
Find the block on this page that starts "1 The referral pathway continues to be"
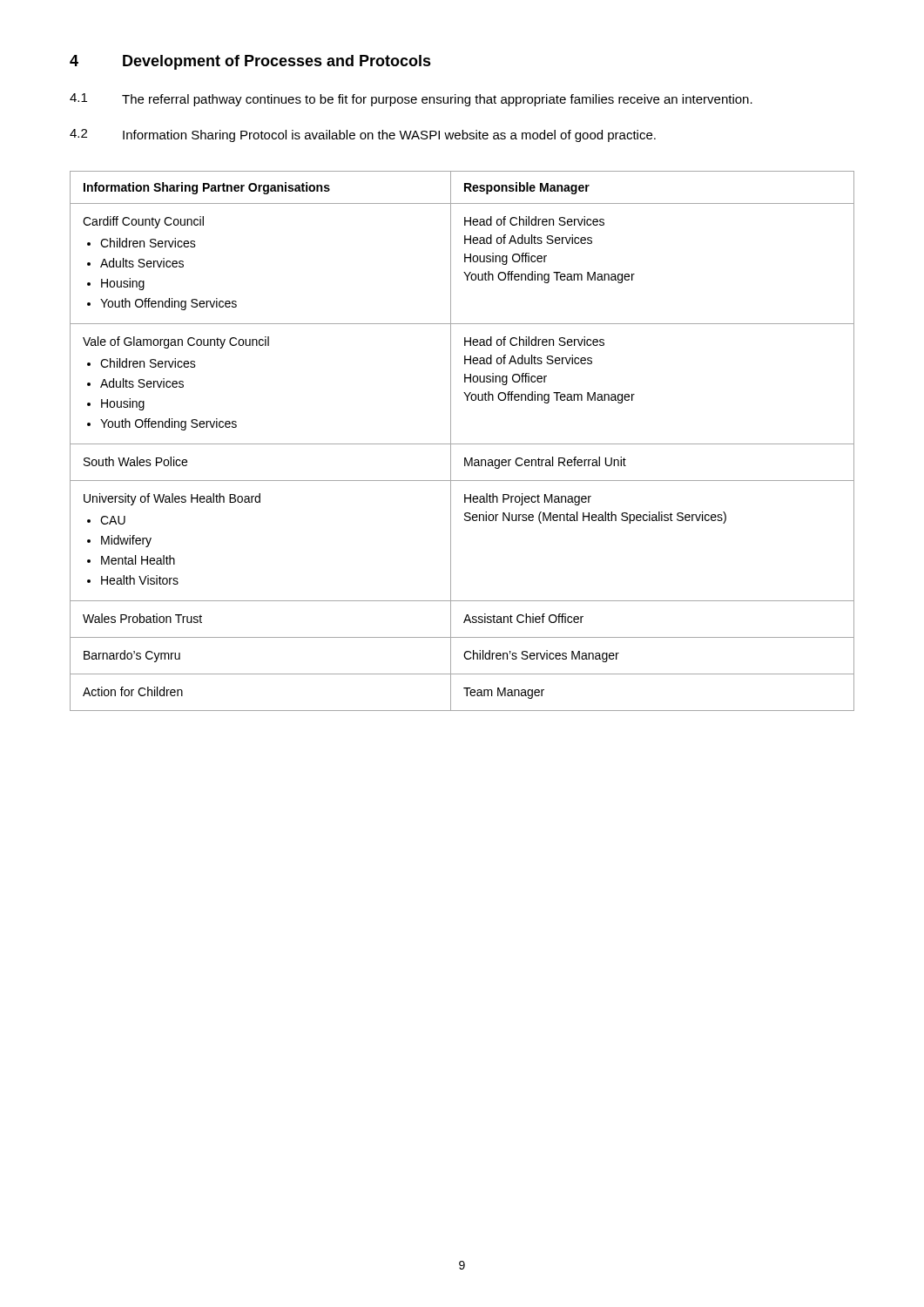point(411,100)
